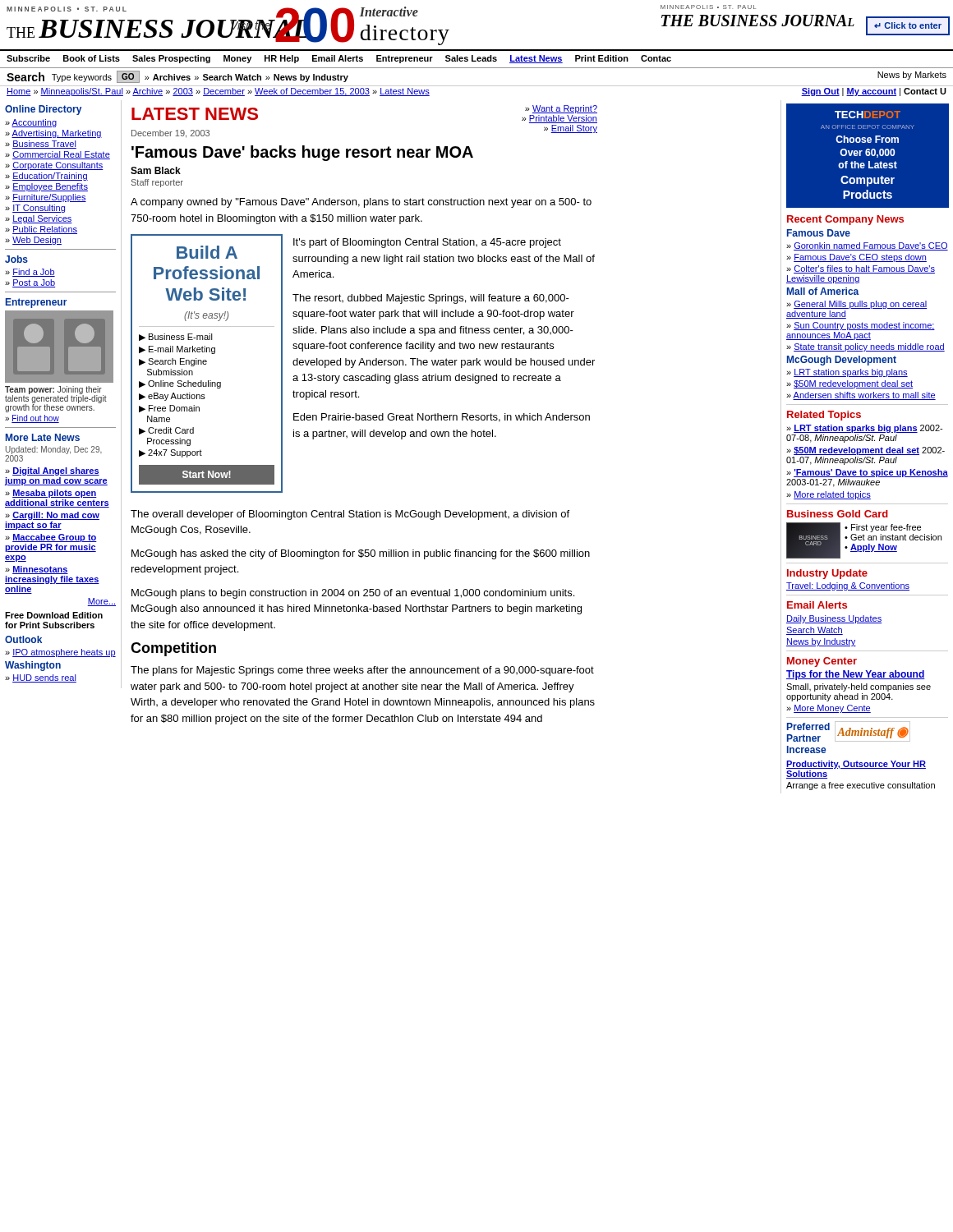This screenshot has width=953, height=1232.
Task: Find the text block starting "» Public Relations"
Action: pos(41,229)
